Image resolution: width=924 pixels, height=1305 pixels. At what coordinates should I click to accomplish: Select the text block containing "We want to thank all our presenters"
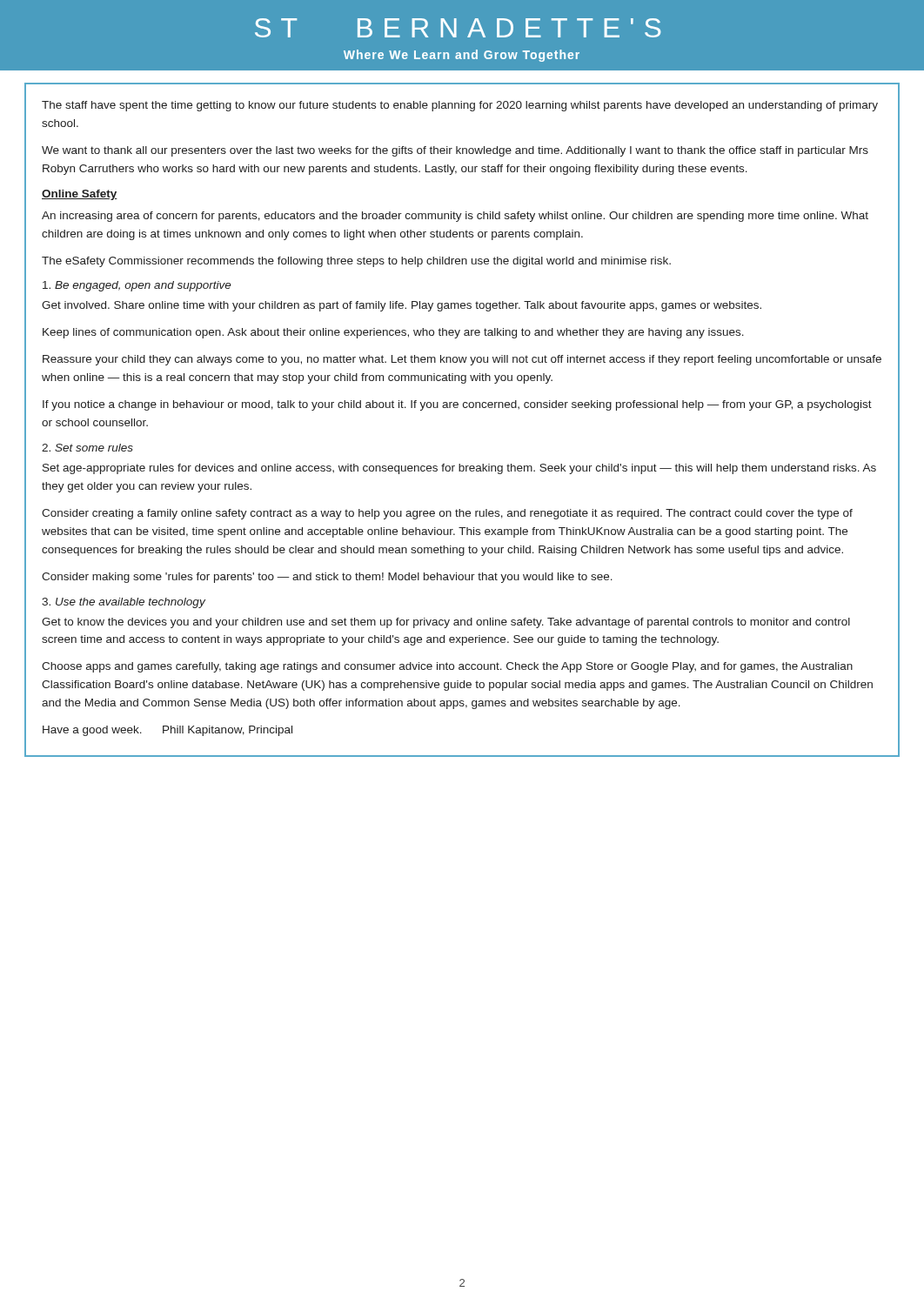point(455,159)
